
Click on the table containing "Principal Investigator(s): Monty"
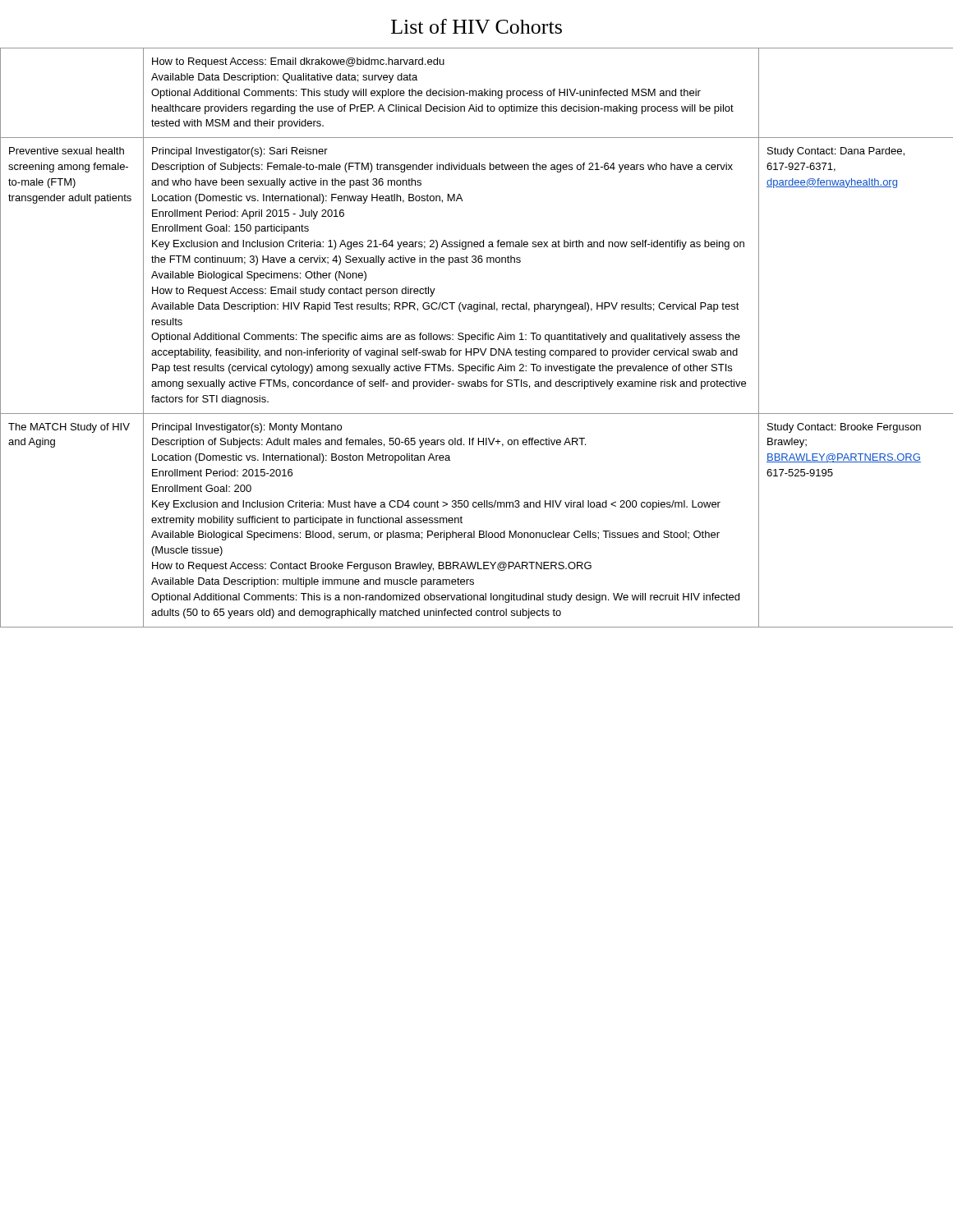tap(476, 337)
